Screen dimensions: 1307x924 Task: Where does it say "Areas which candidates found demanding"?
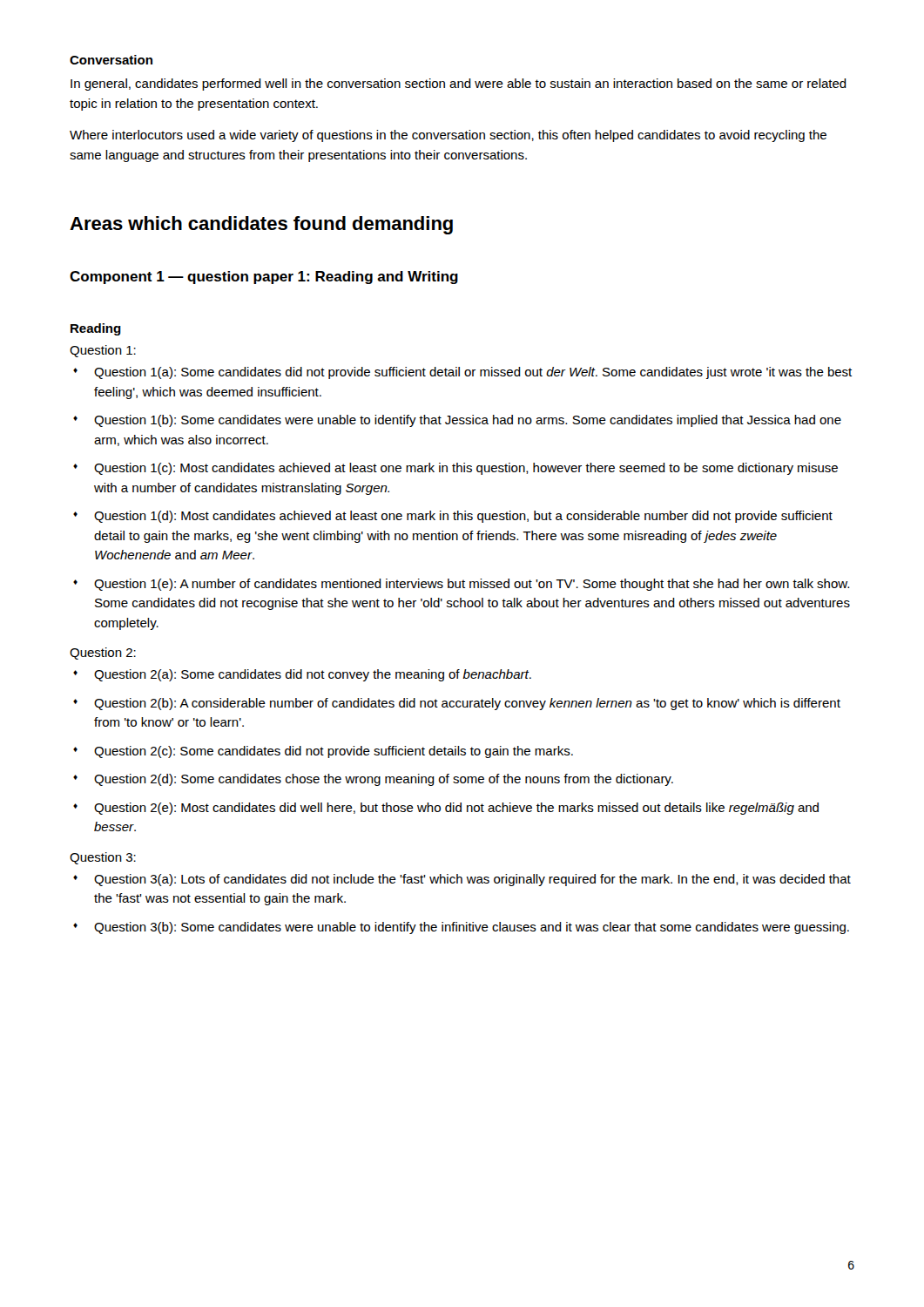click(262, 223)
